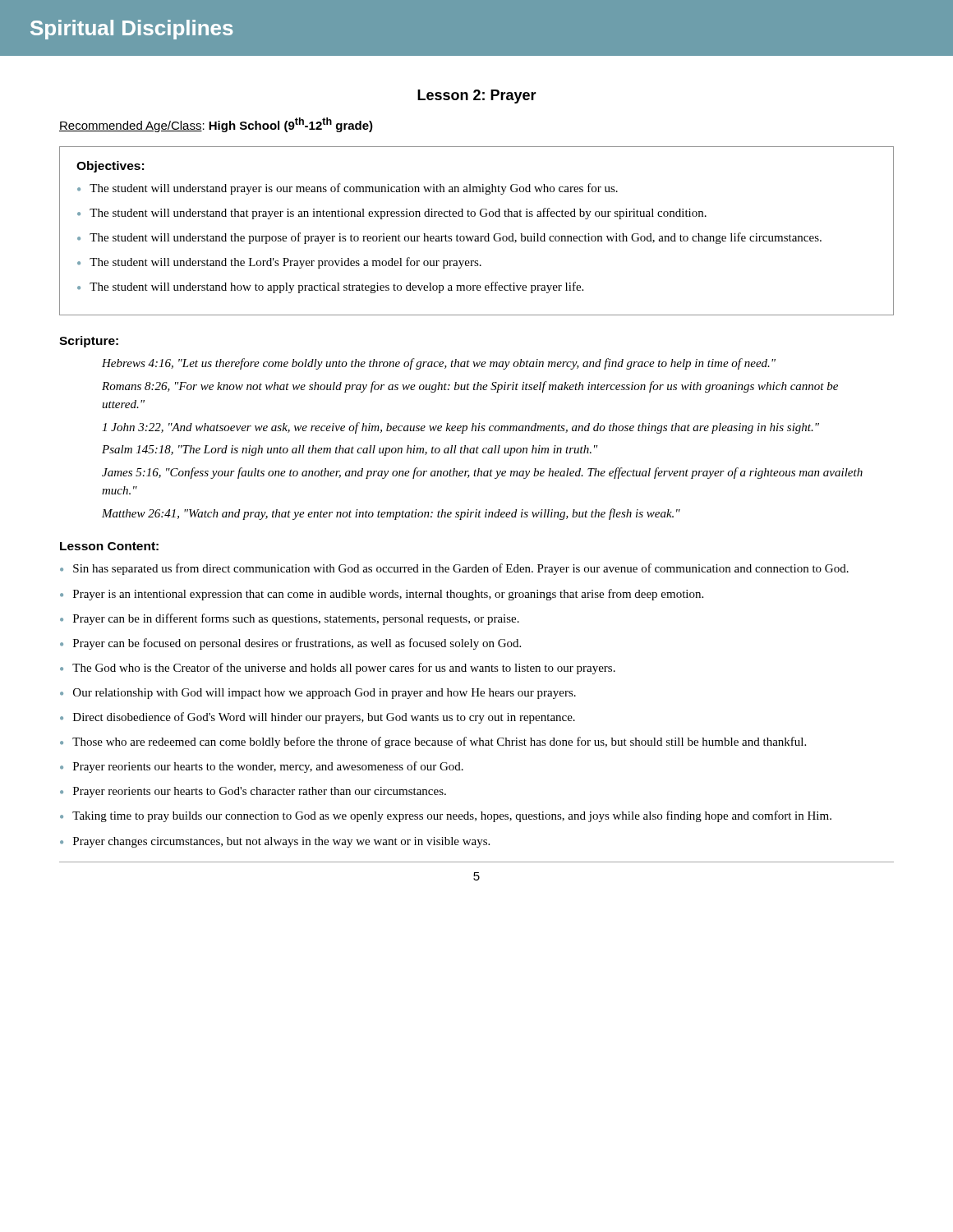Find the block on this page that starts "Matthew 26:41, "Watch and pray, that ye"
Viewport: 953px width, 1232px height.
(x=391, y=513)
